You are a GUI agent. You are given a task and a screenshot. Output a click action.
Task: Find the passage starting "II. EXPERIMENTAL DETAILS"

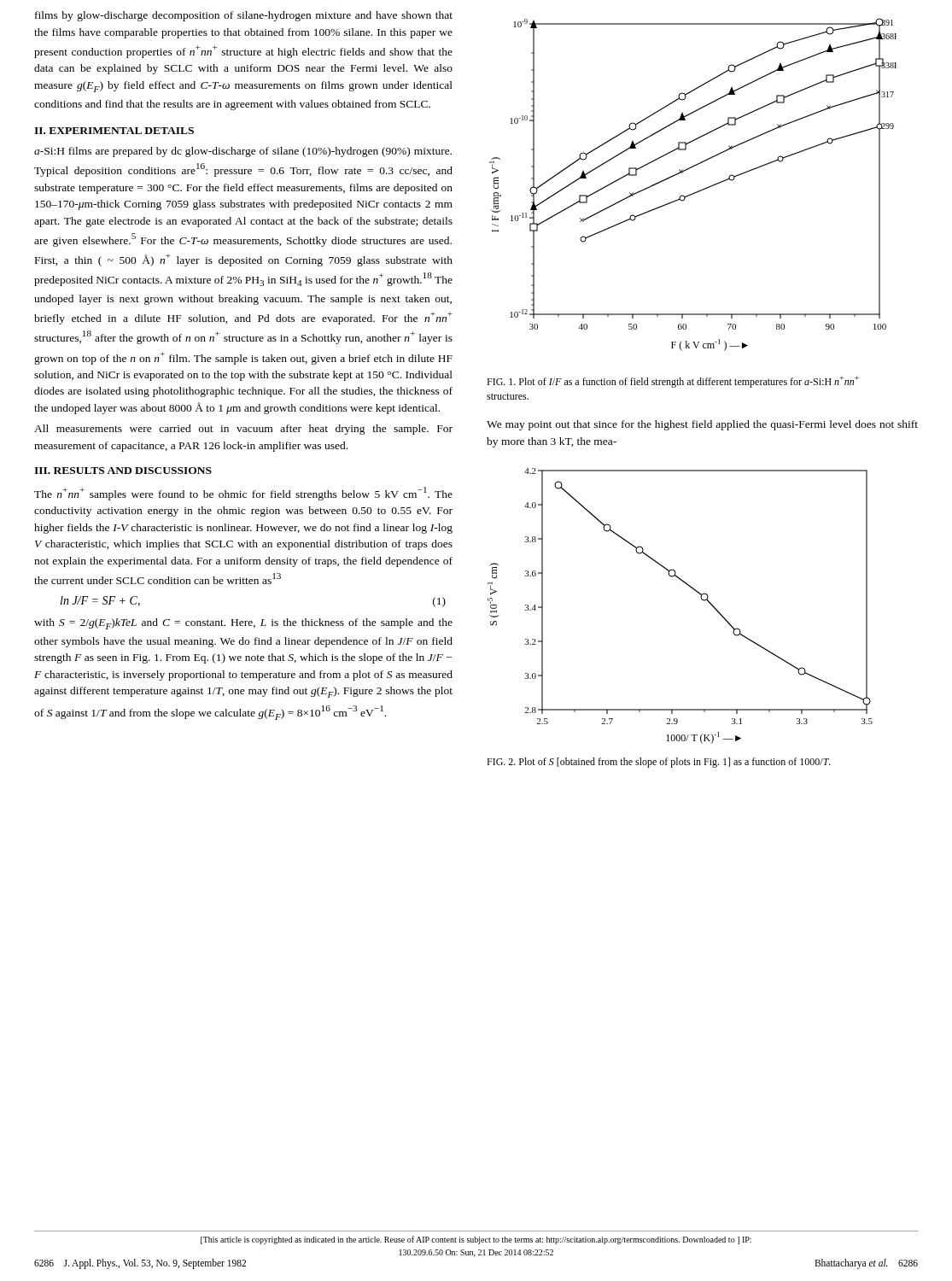point(114,131)
